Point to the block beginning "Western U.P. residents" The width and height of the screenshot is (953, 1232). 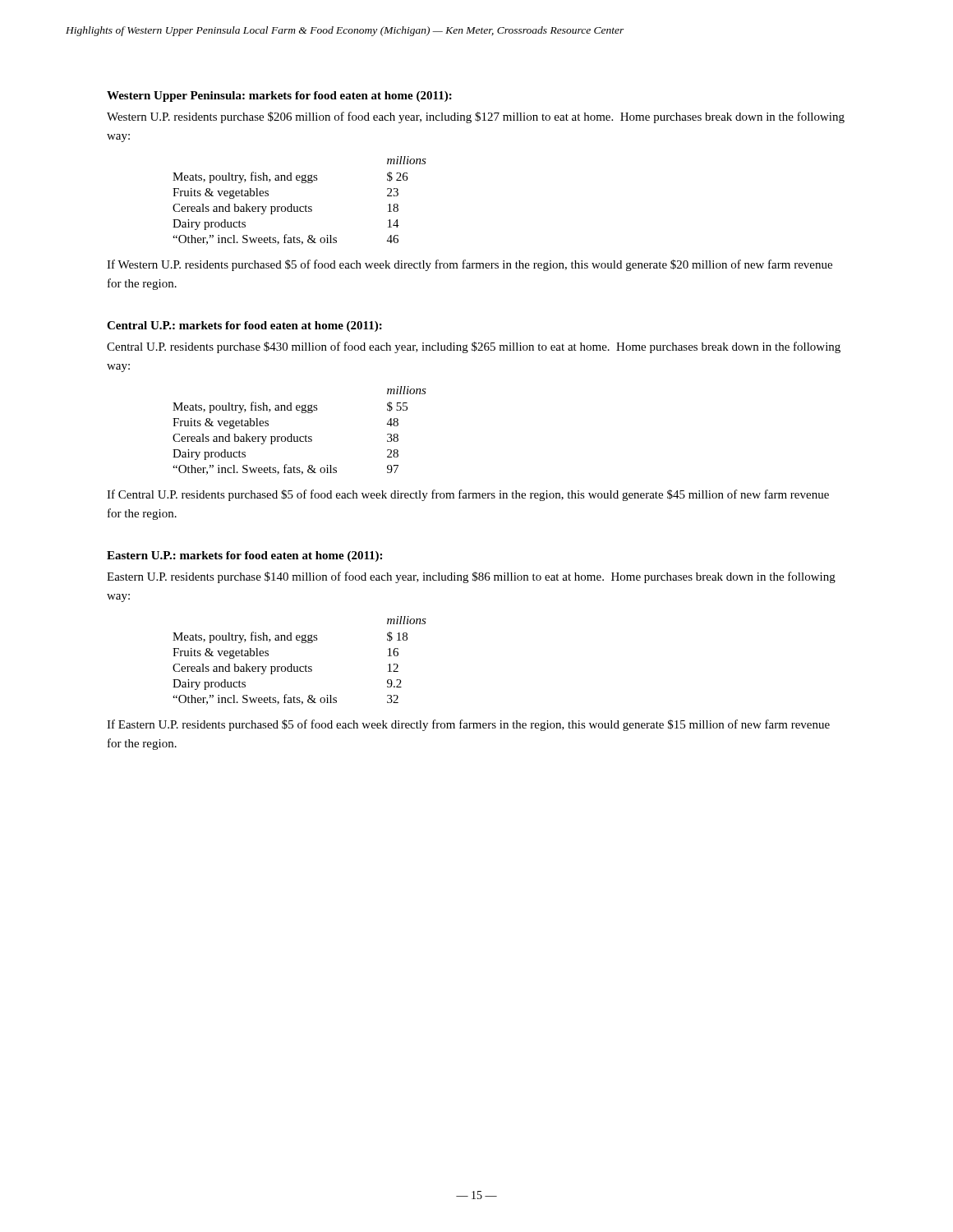pos(476,126)
